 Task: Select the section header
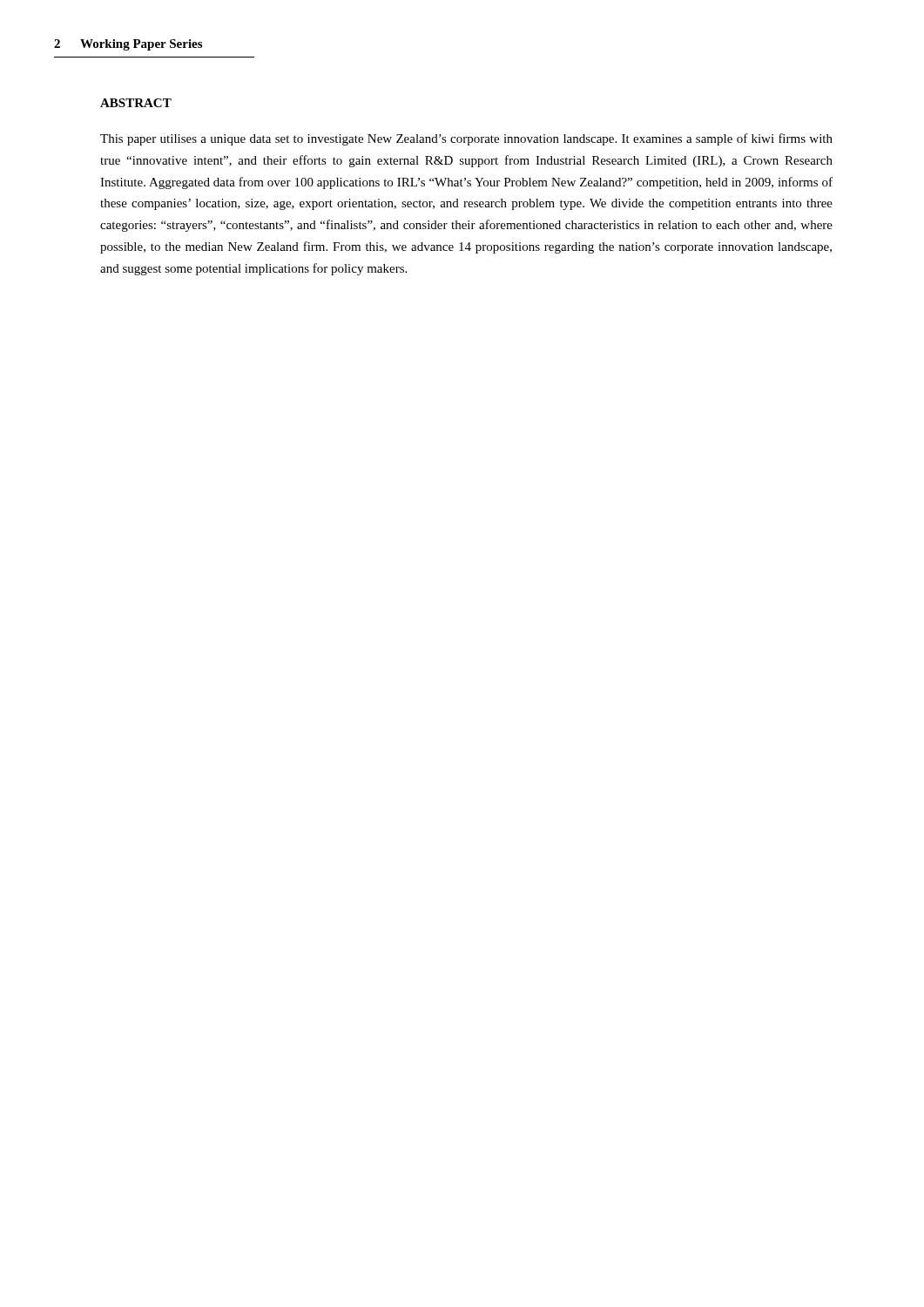(136, 103)
